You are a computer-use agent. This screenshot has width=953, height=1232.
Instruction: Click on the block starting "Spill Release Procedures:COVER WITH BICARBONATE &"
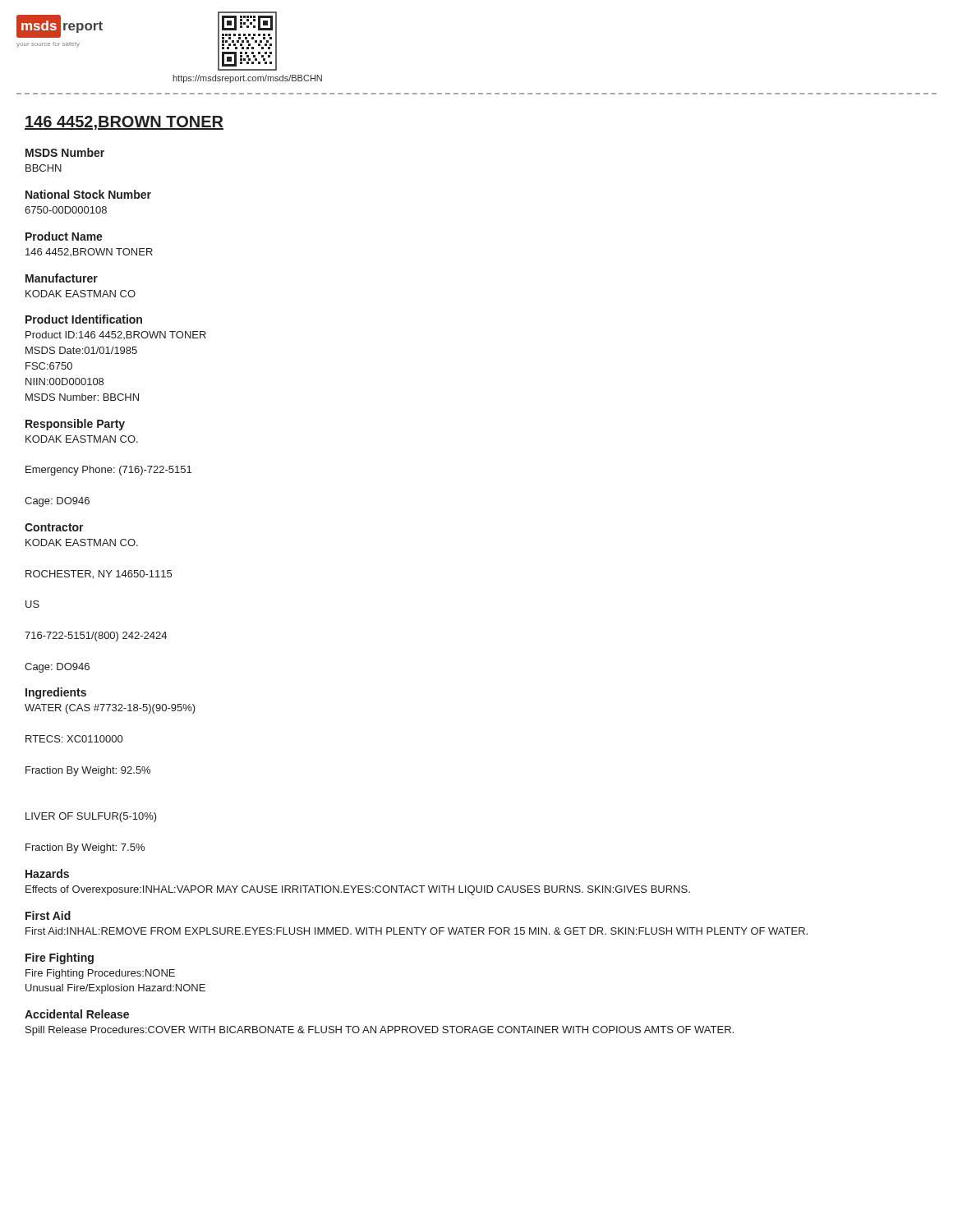[x=380, y=1030]
